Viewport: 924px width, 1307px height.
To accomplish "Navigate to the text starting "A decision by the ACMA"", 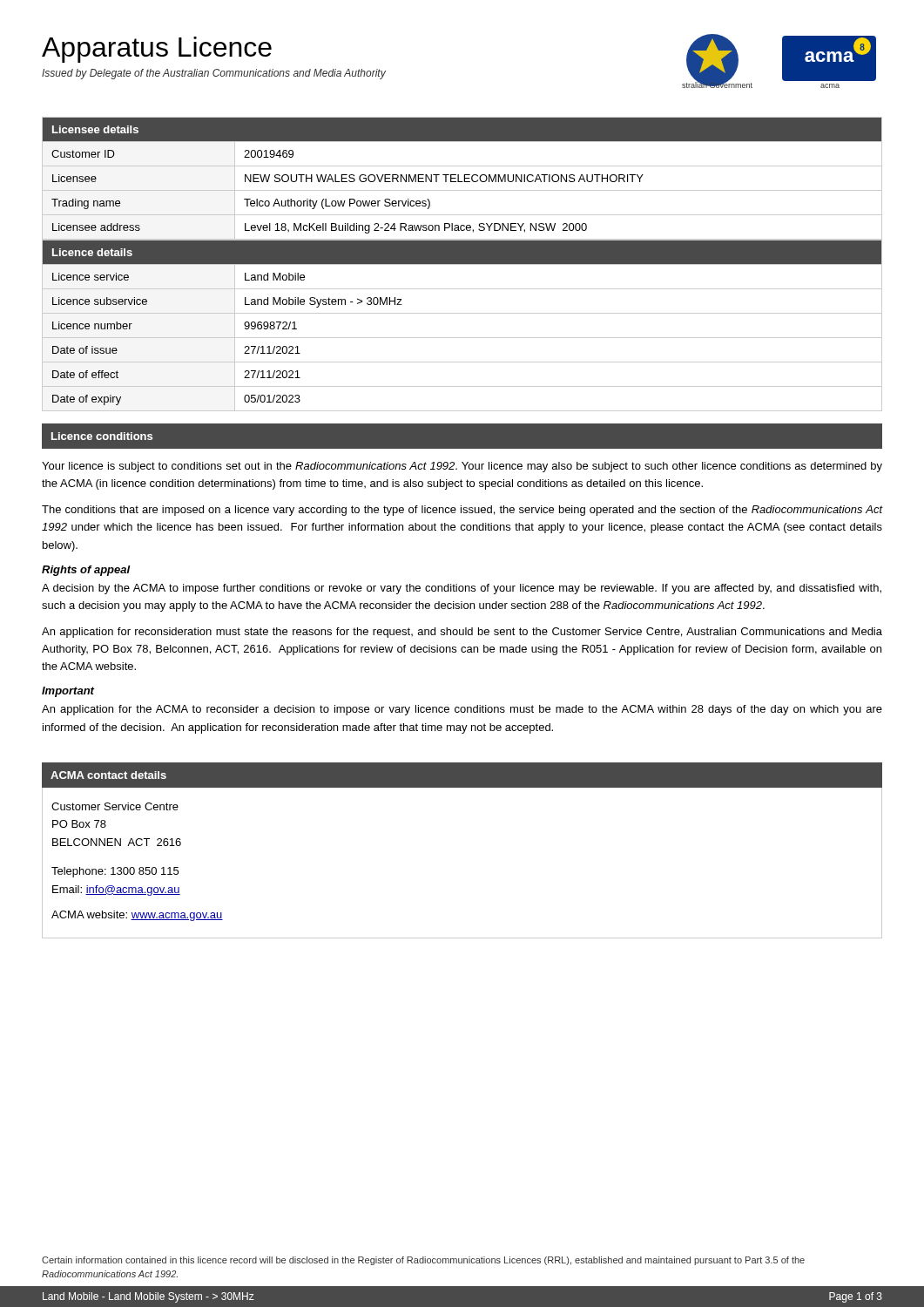I will [462, 627].
